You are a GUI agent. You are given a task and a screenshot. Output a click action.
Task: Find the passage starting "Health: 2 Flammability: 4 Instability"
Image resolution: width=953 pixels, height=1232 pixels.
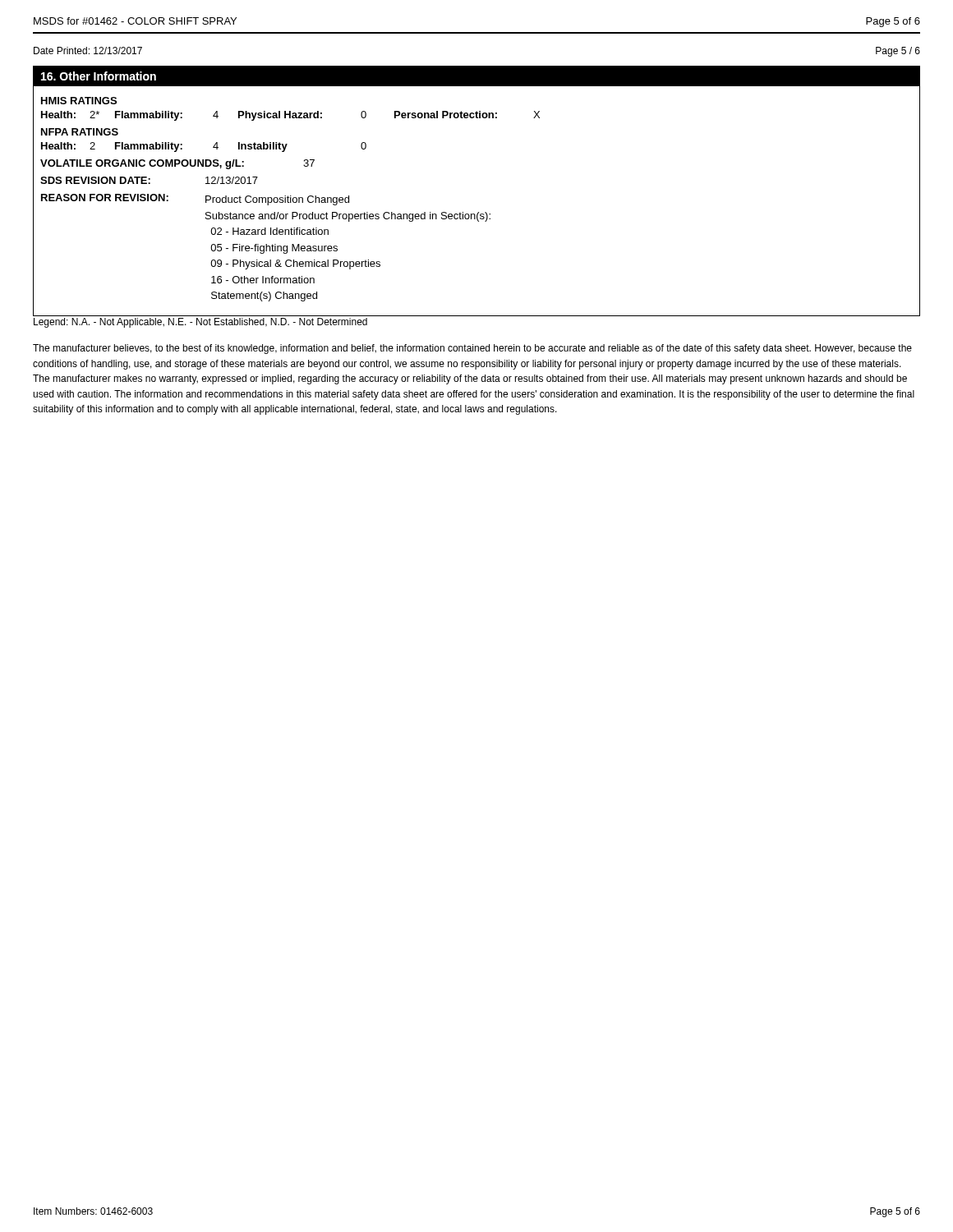click(x=217, y=146)
